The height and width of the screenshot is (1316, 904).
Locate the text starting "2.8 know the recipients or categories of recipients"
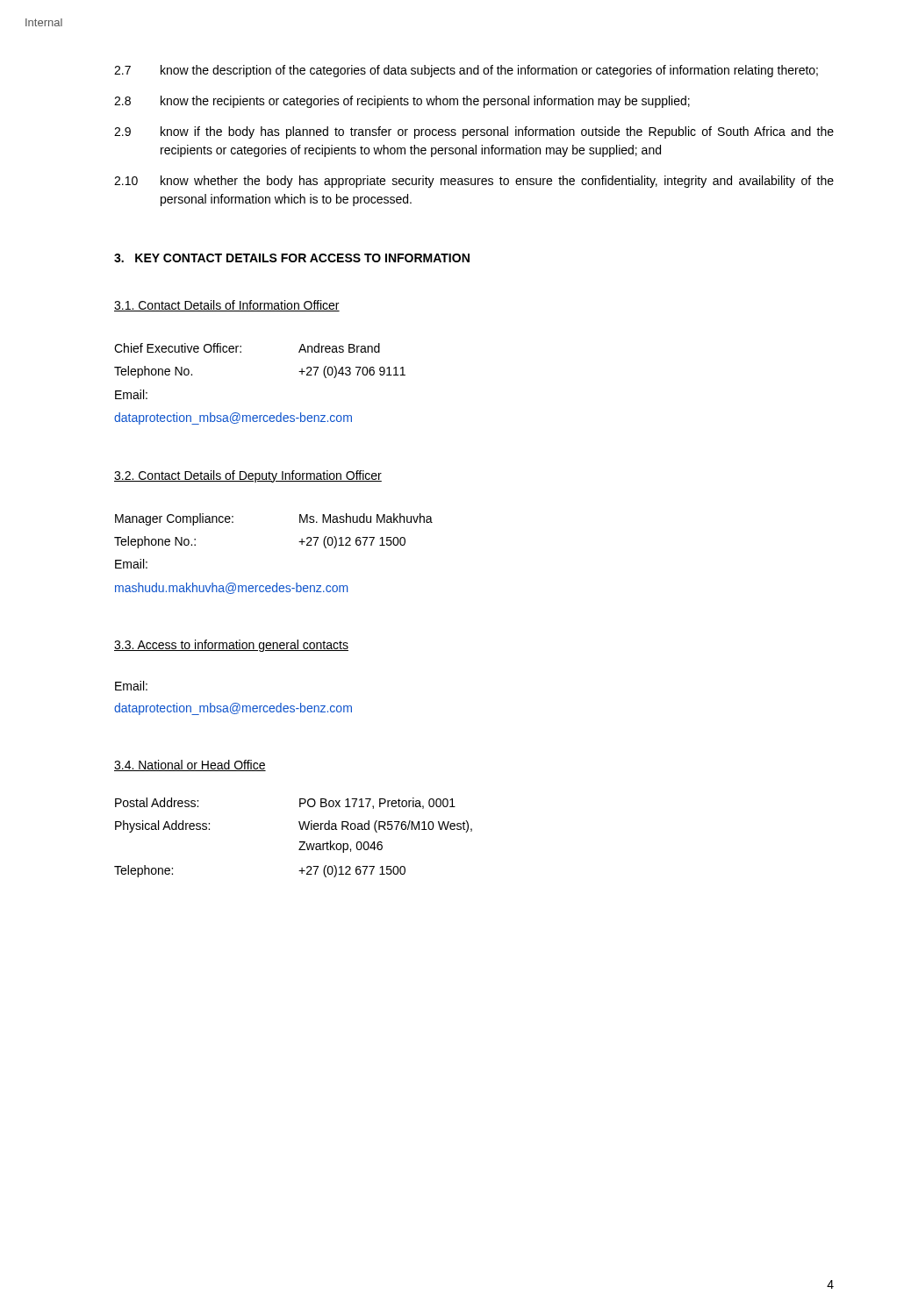coord(474,101)
